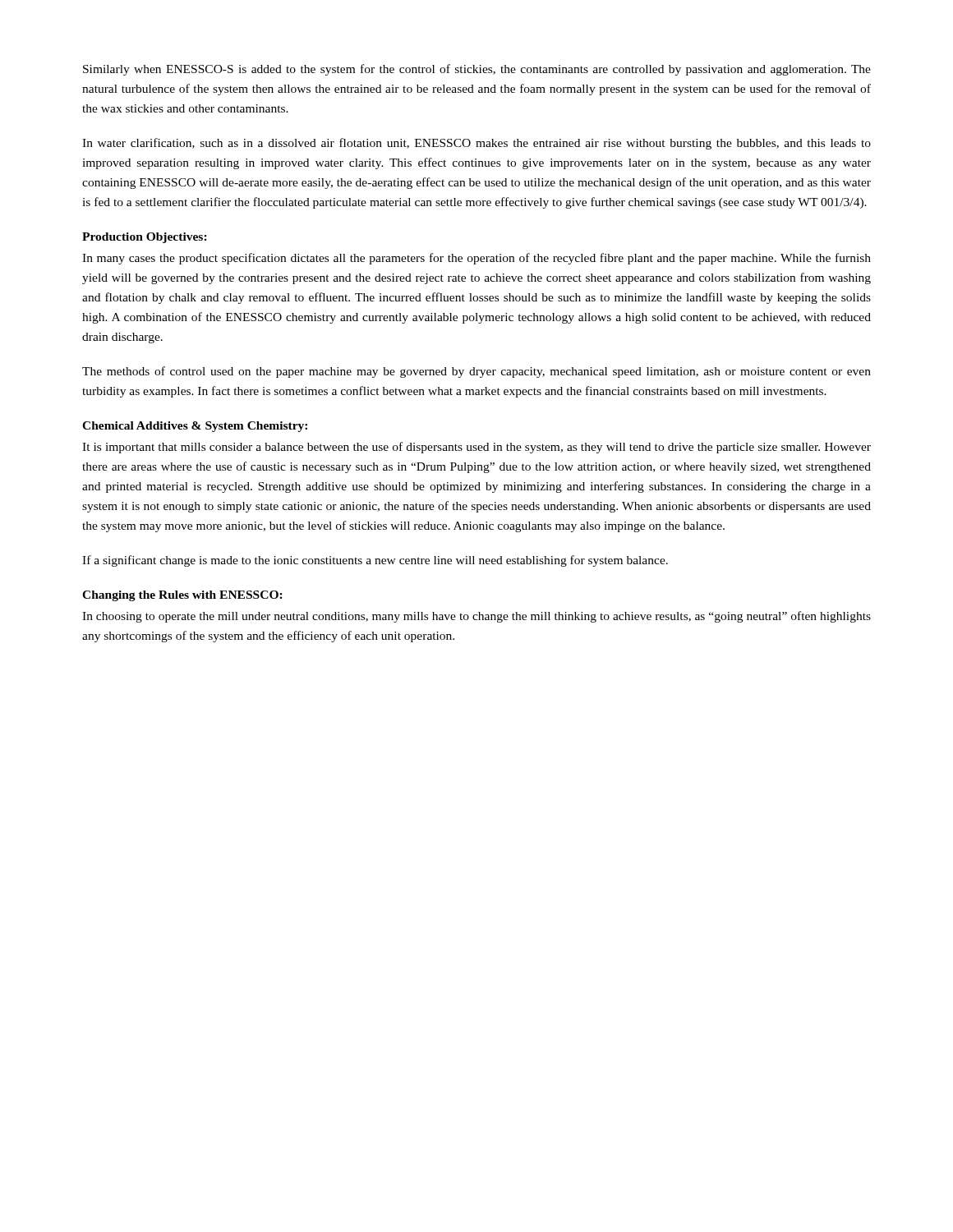The width and height of the screenshot is (953, 1232).
Task: Select the text block with the text "In many cases the product specification dictates"
Action: pos(476,297)
